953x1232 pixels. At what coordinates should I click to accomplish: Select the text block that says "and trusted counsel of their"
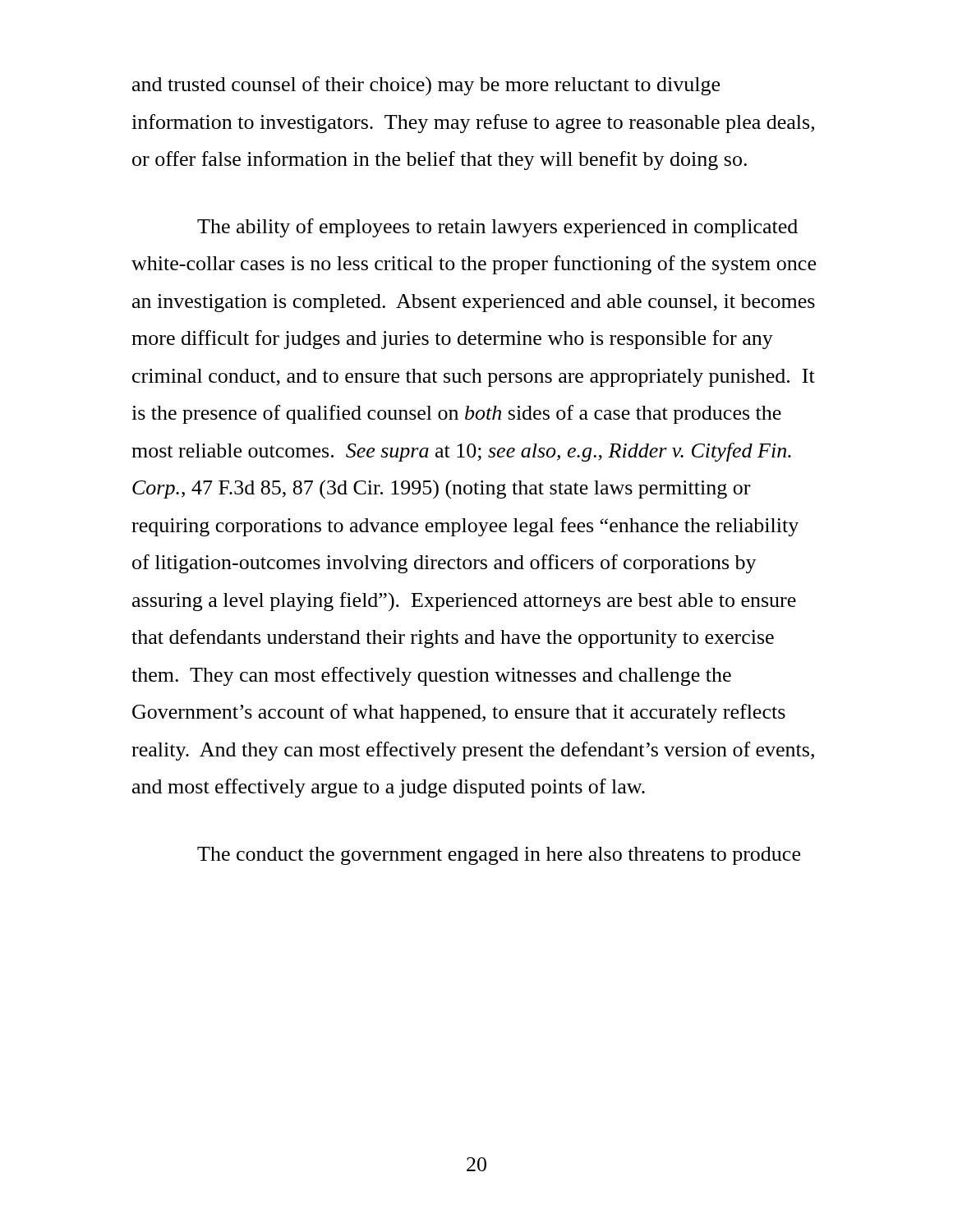pyautogui.click(x=473, y=122)
